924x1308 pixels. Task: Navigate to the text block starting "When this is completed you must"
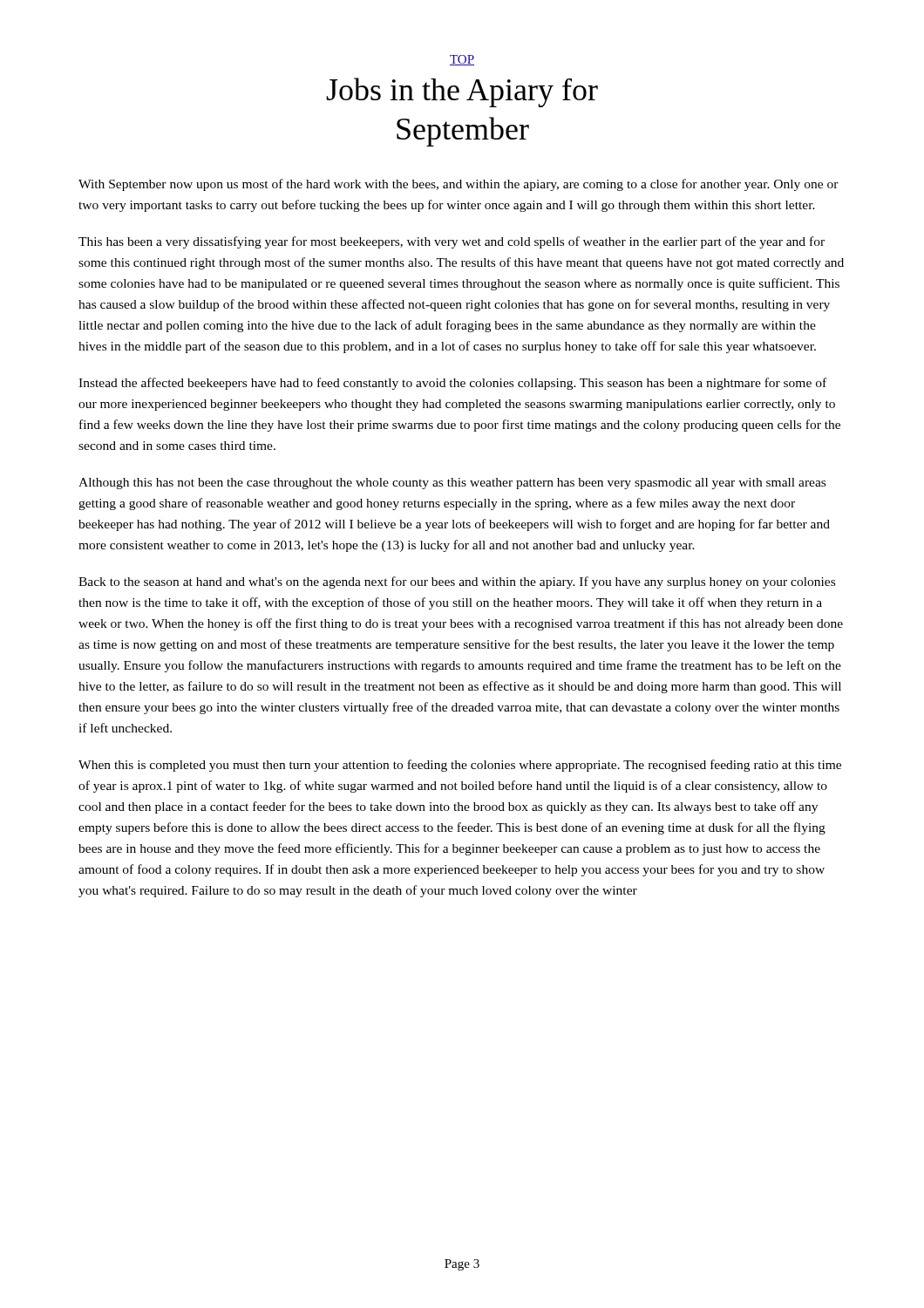(x=460, y=827)
